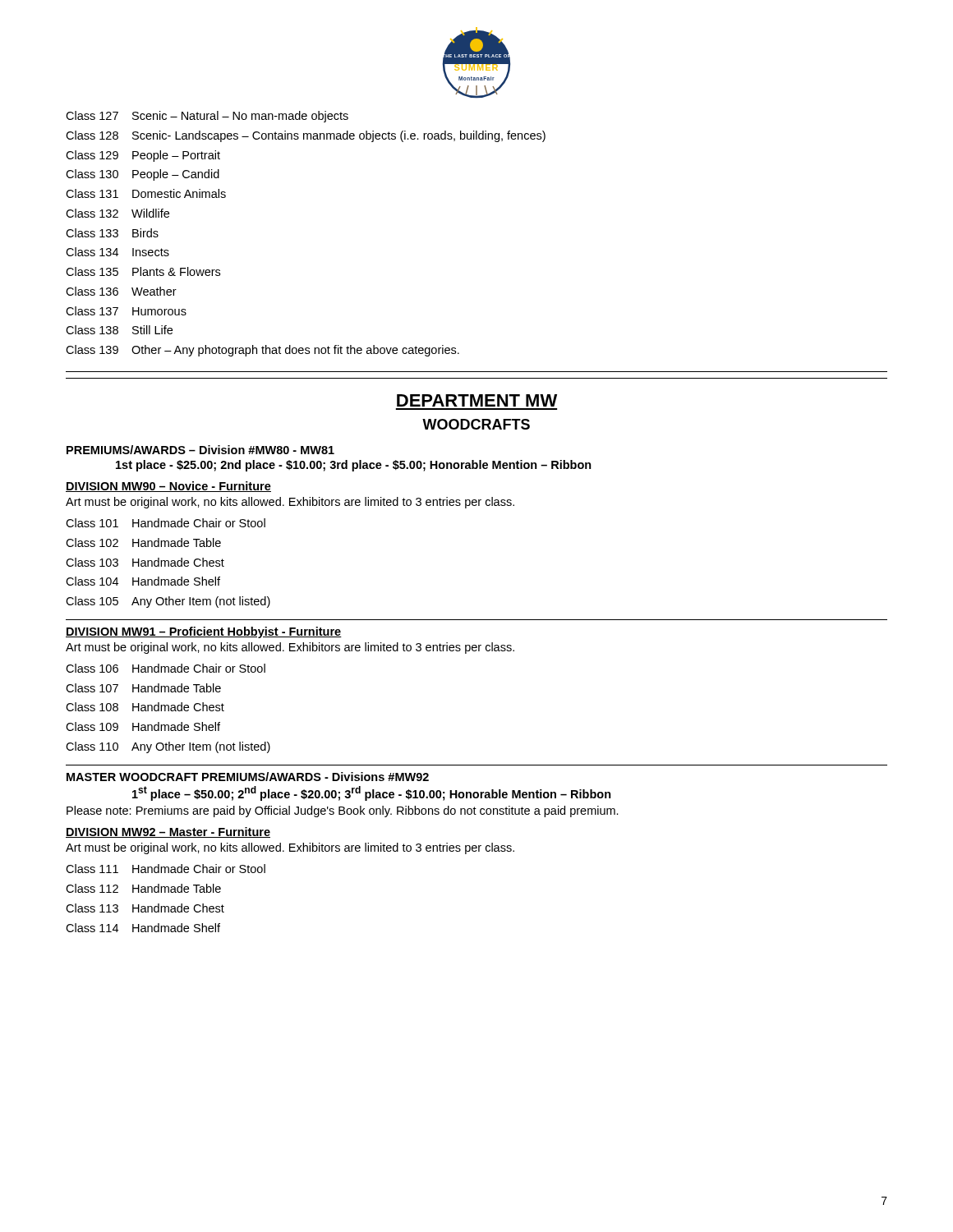Where does it say "Class 109 Handmade Shelf"?
The height and width of the screenshot is (1232, 953).
(x=143, y=728)
